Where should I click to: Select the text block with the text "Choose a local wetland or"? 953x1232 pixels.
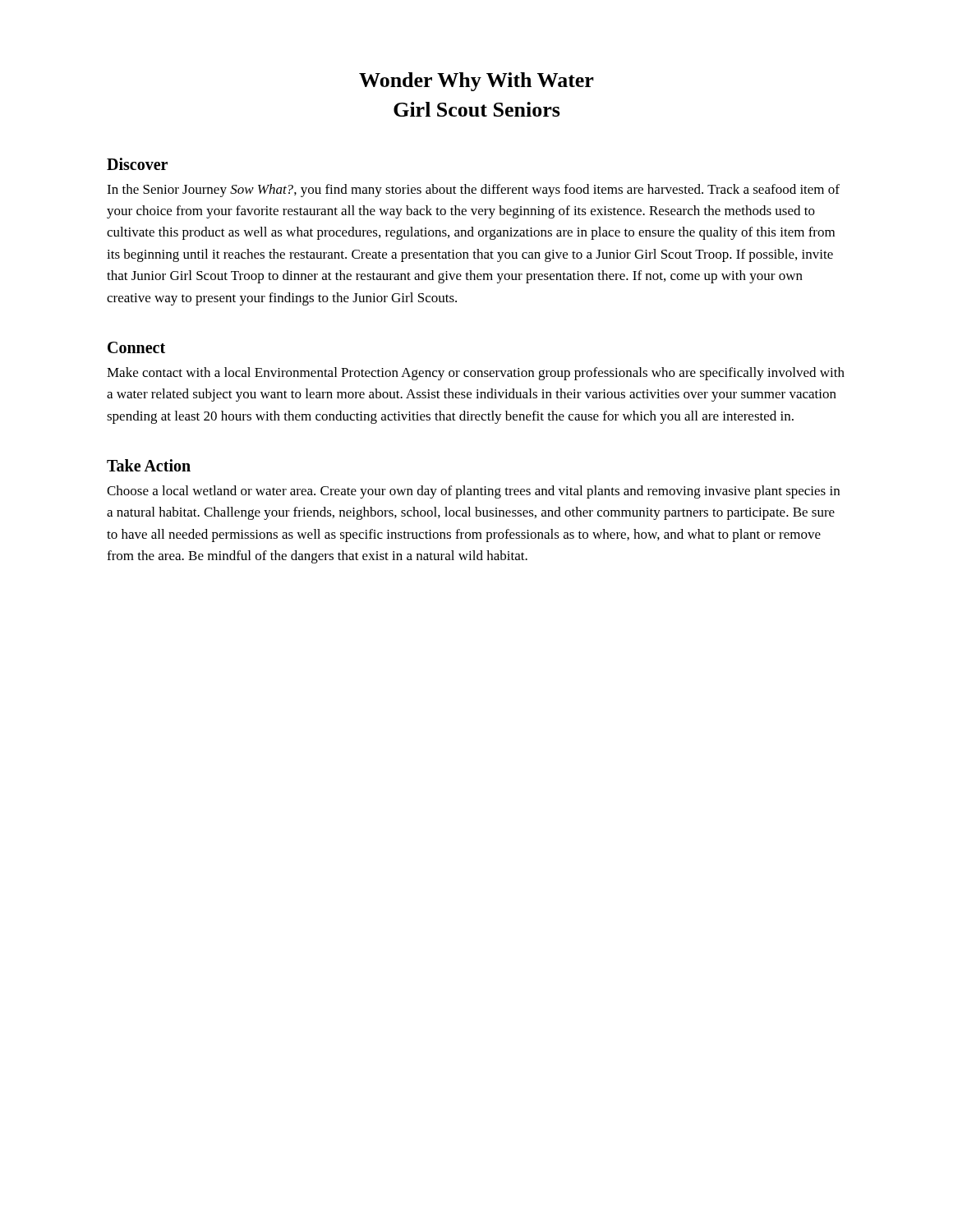tap(473, 523)
